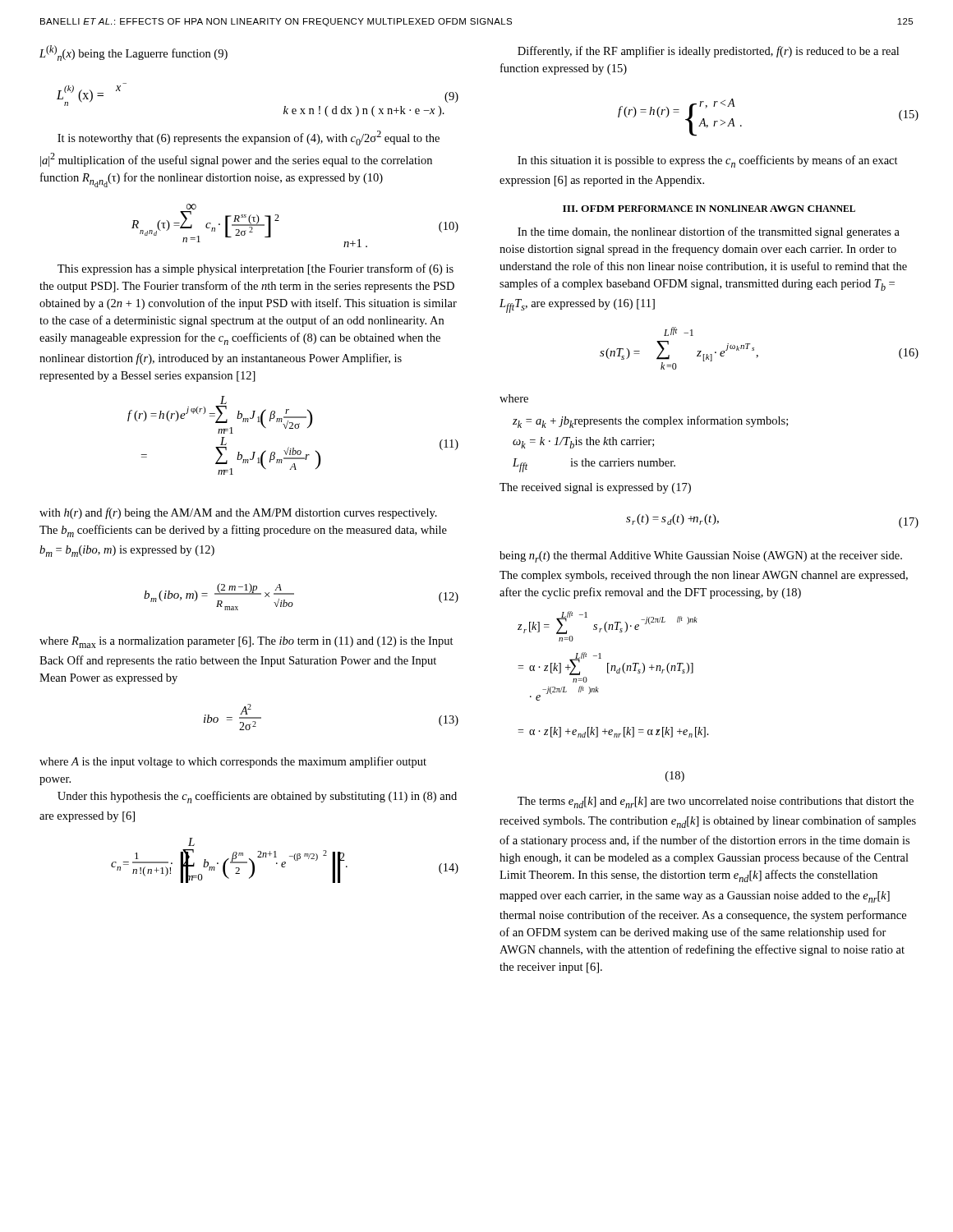The height and width of the screenshot is (1232, 953).
Task: Locate the formula that opens with "s ( nT s ) = L"
Action: (x=709, y=353)
